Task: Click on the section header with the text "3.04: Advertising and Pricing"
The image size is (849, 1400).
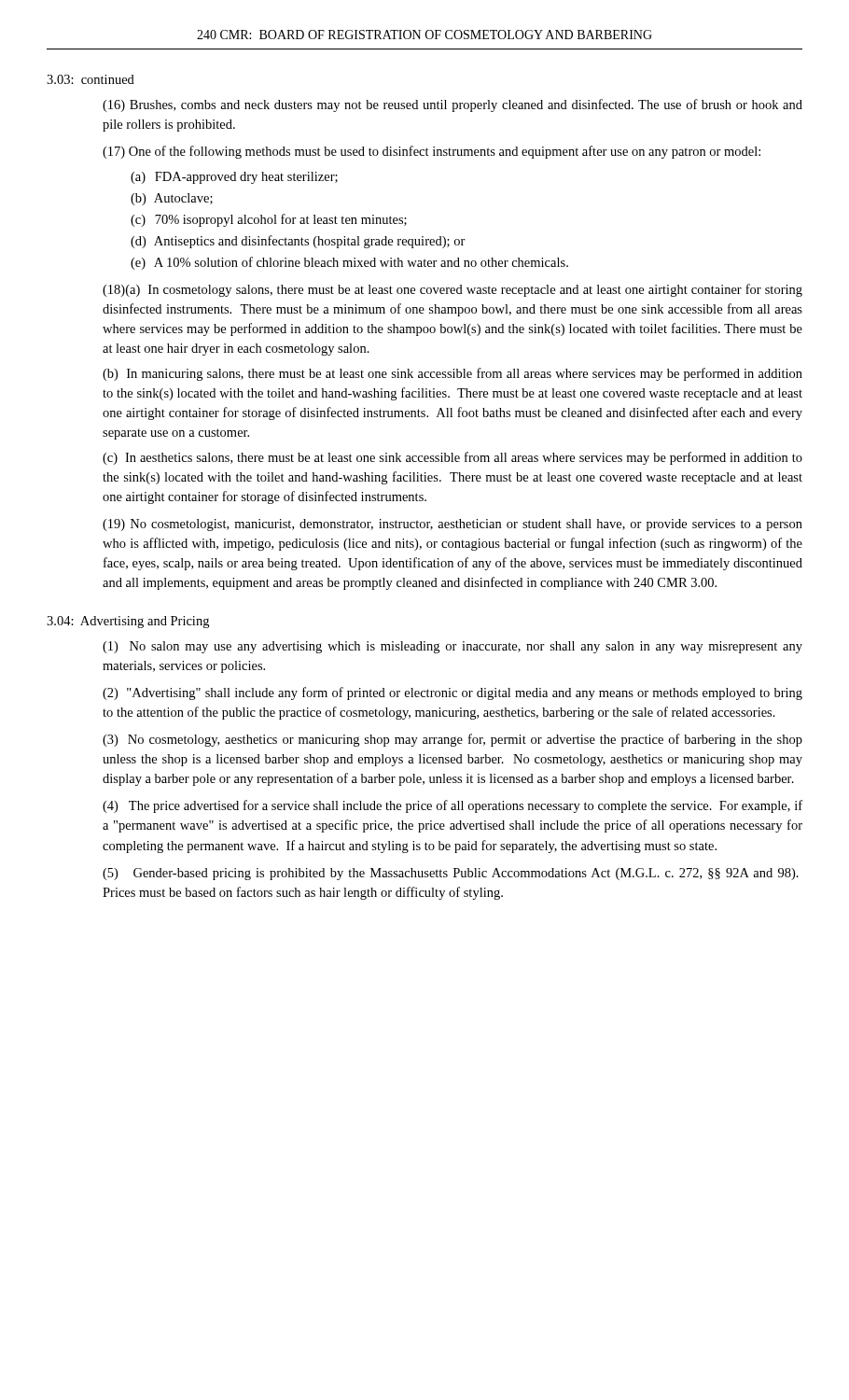Action: 128,621
